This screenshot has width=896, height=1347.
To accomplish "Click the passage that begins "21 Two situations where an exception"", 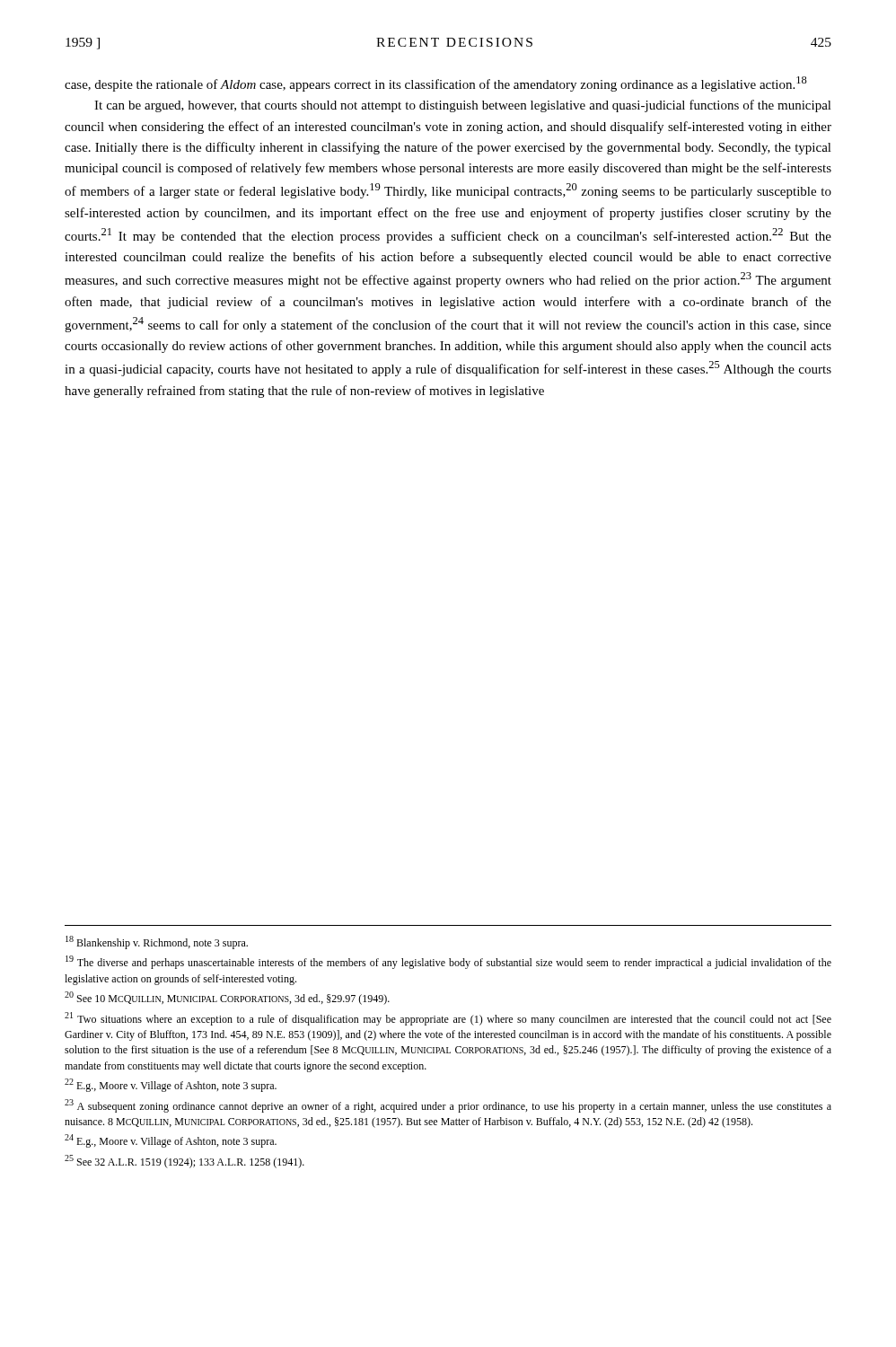I will tap(448, 1041).
